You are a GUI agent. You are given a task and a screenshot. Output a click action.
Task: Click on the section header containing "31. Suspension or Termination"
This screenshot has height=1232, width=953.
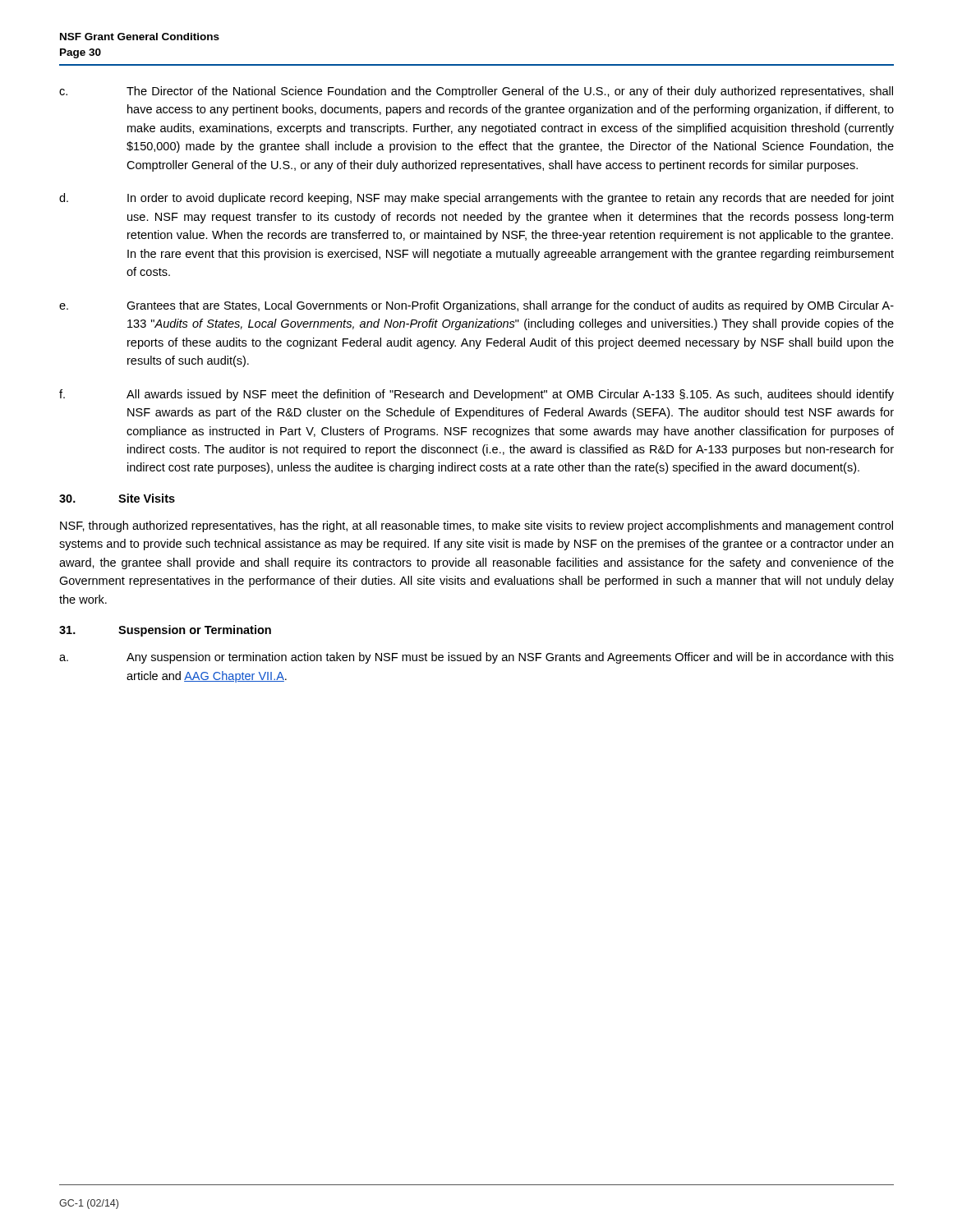165,630
